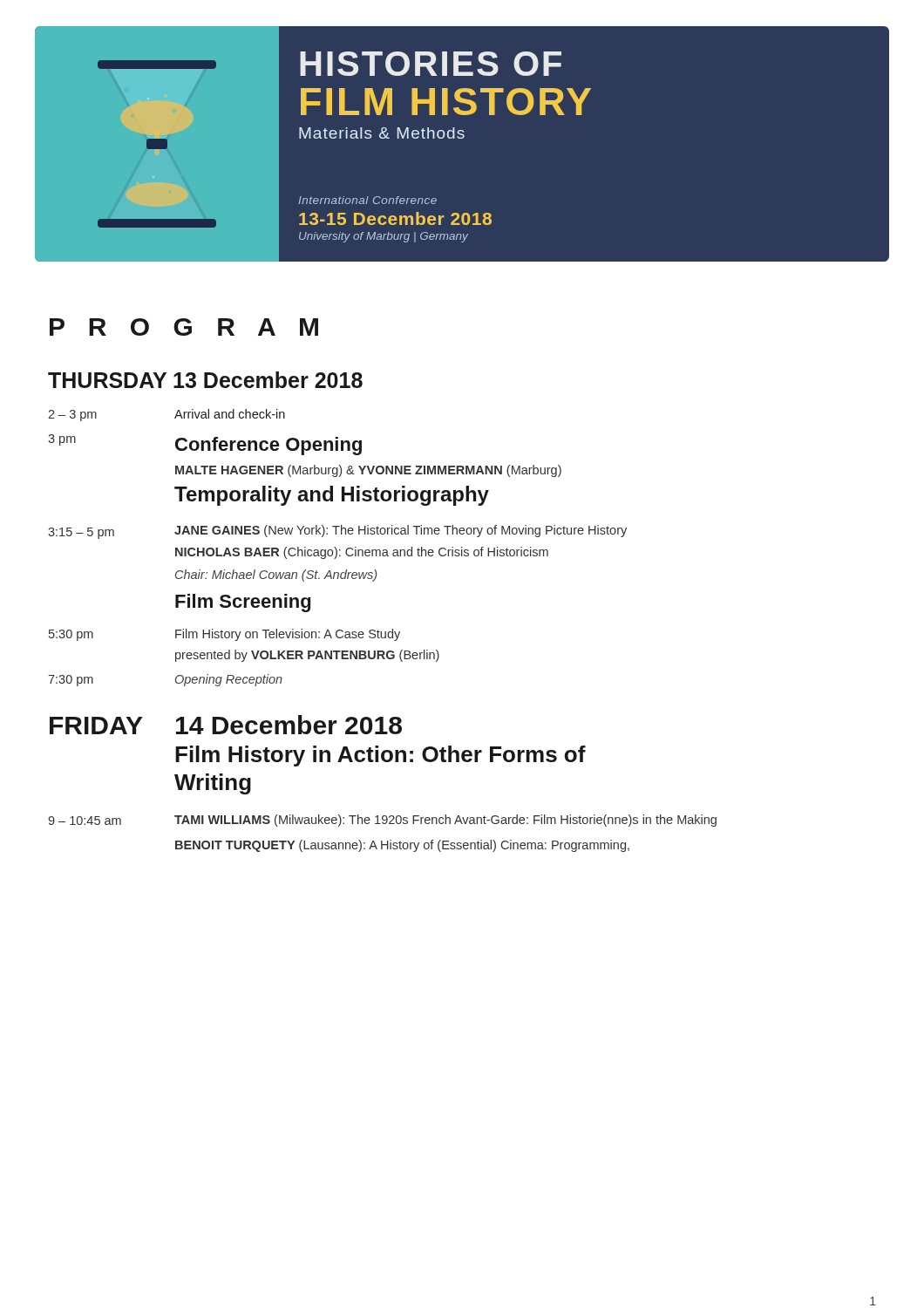The height and width of the screenshot is (1308, 924).
Task: Click on the section header that reads "FRIDAY 14 December 2018"
Action: (226, 725)
